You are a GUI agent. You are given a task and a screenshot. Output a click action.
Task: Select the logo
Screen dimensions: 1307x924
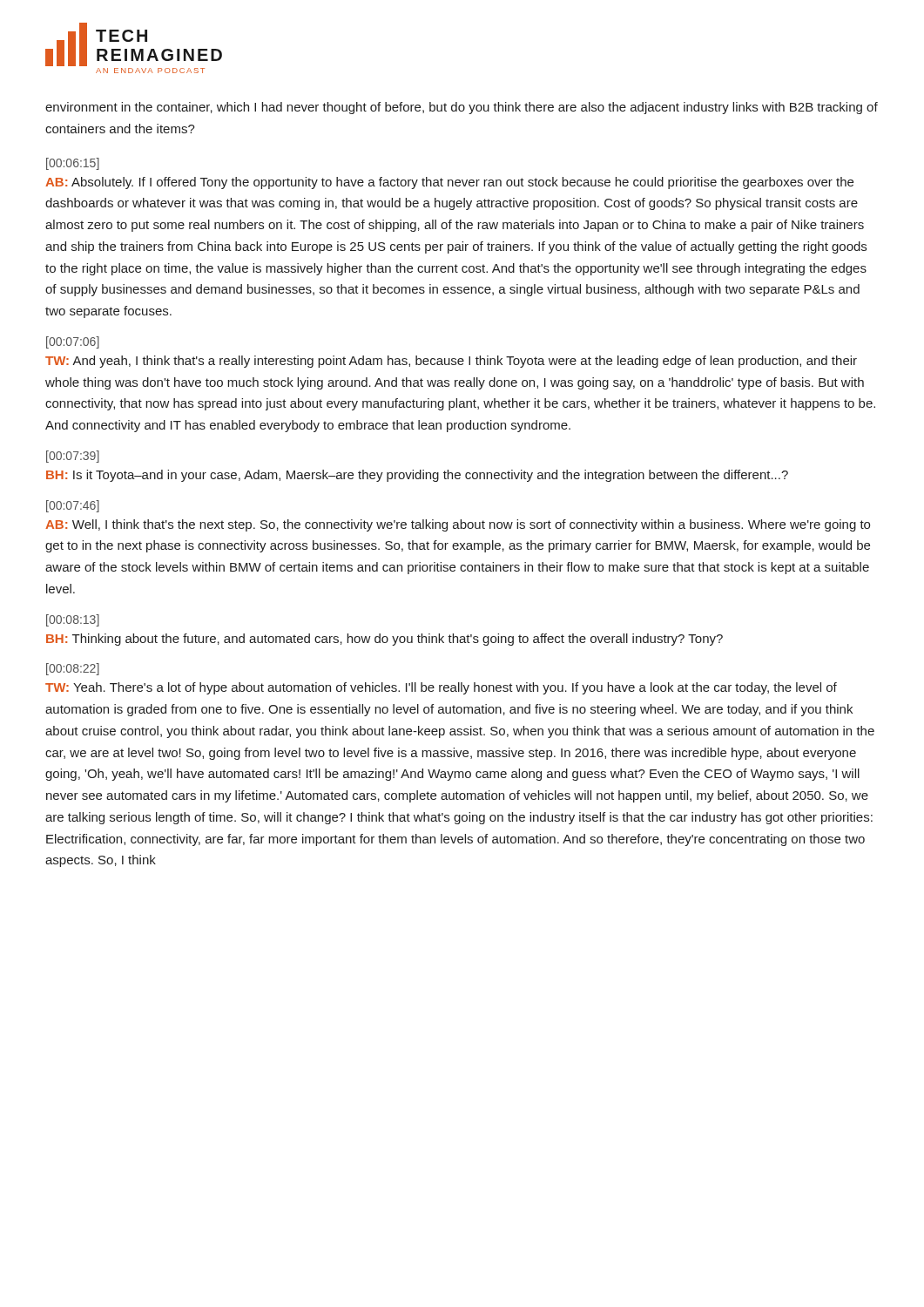(x=137, y=47)
